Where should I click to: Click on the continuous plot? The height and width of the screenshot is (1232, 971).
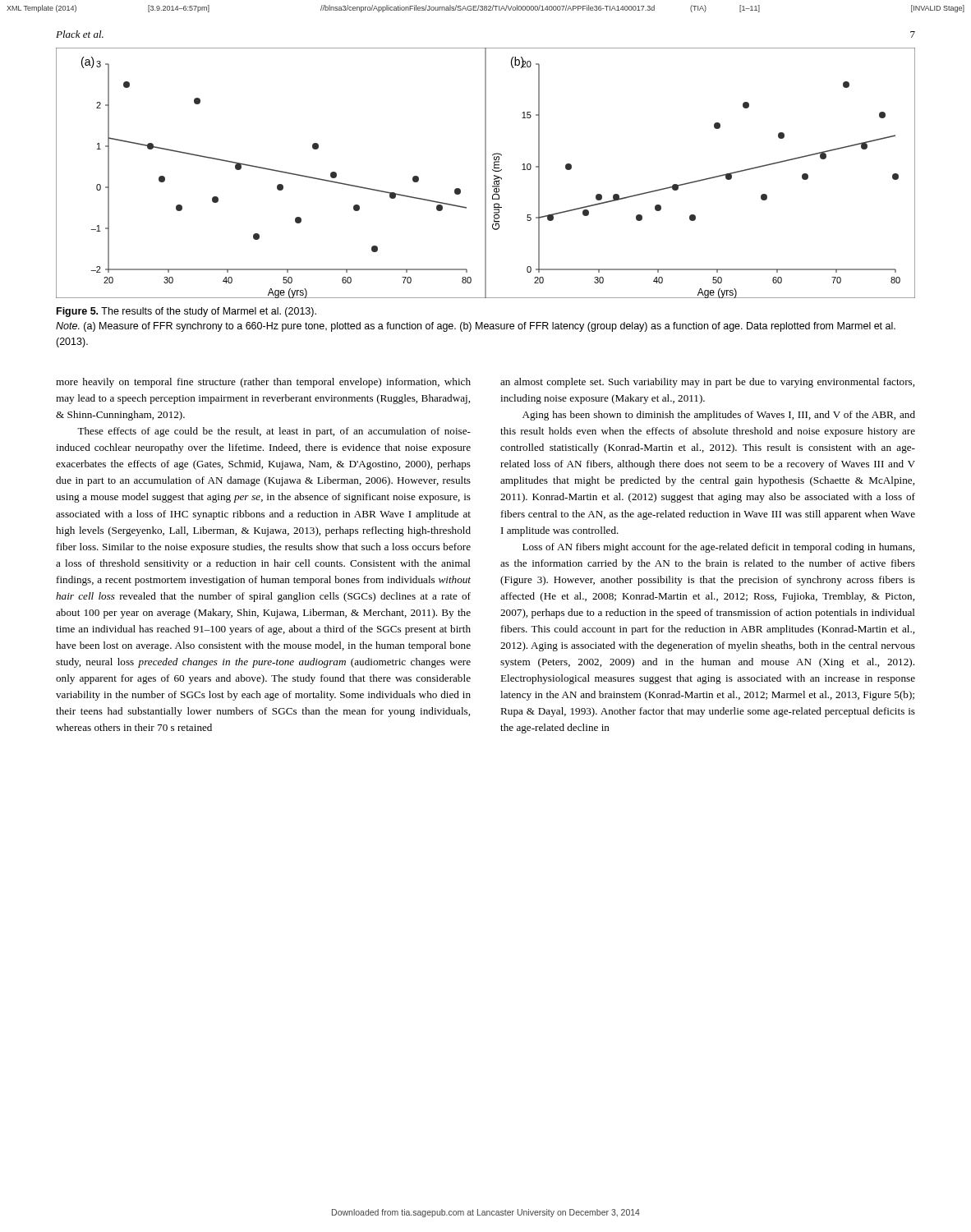[486, 173]
